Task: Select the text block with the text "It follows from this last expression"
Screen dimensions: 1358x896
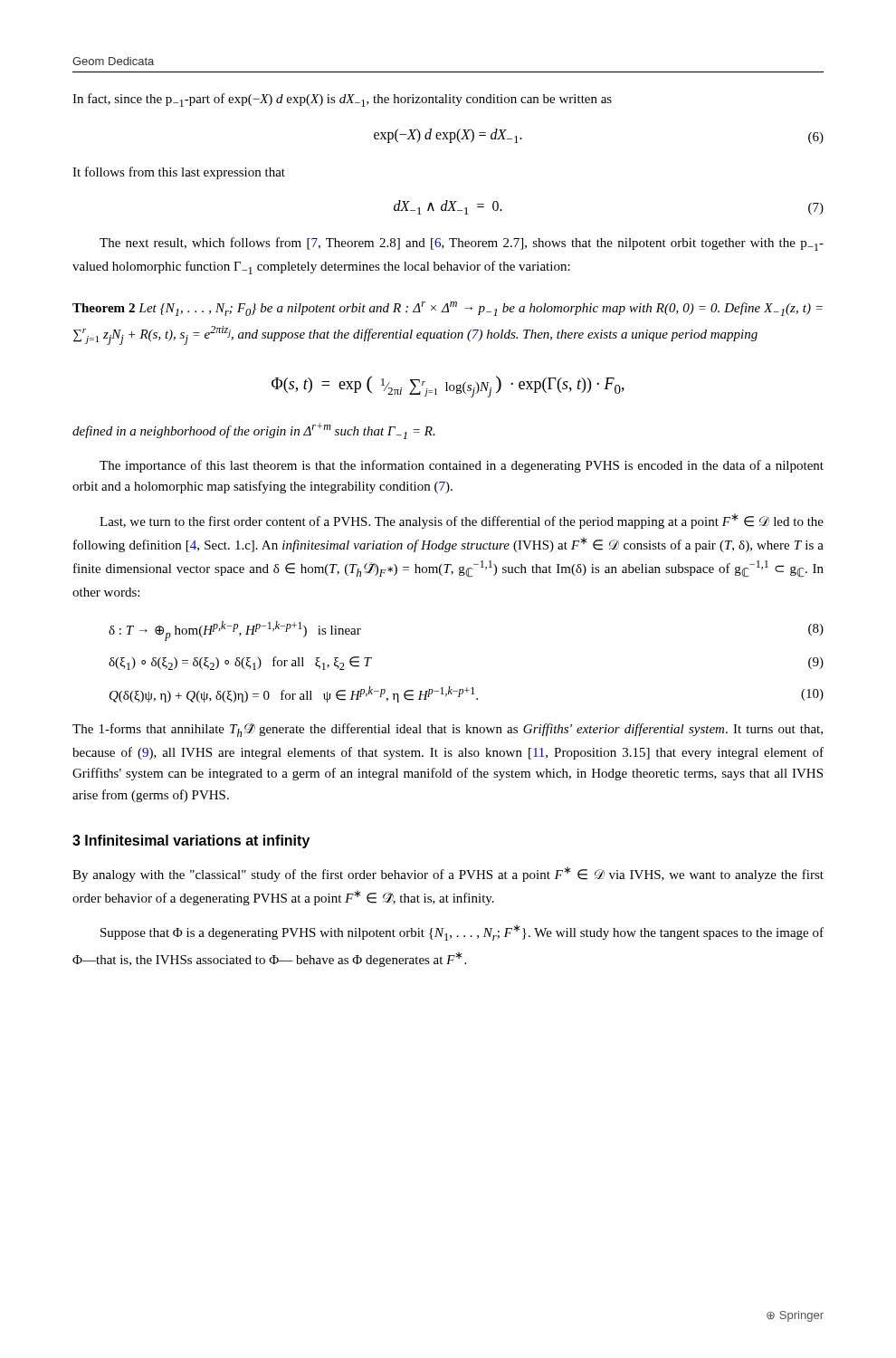Action: click(x=179, y=173)
